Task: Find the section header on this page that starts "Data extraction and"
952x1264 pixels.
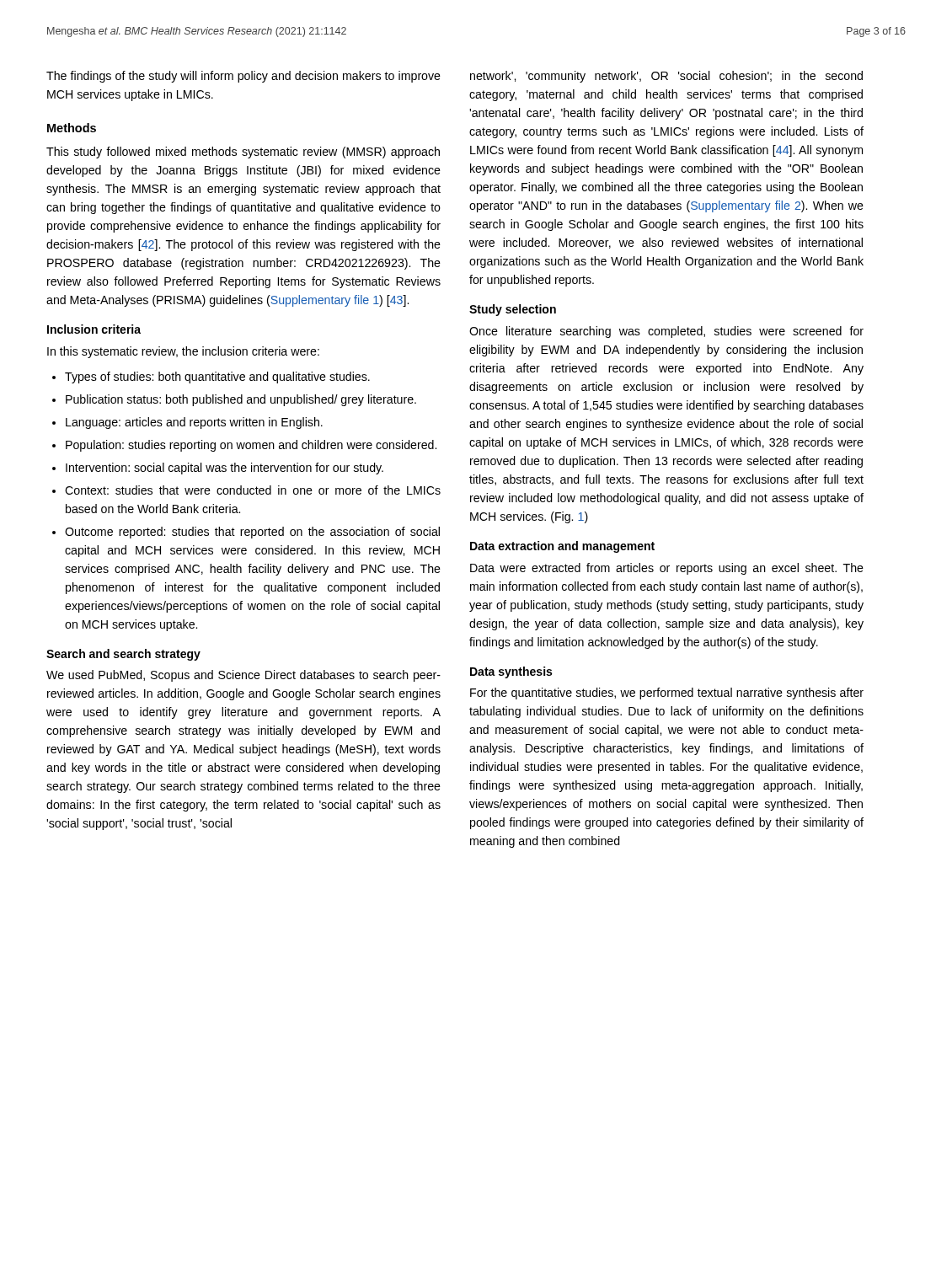Action: tap(562, 546)
